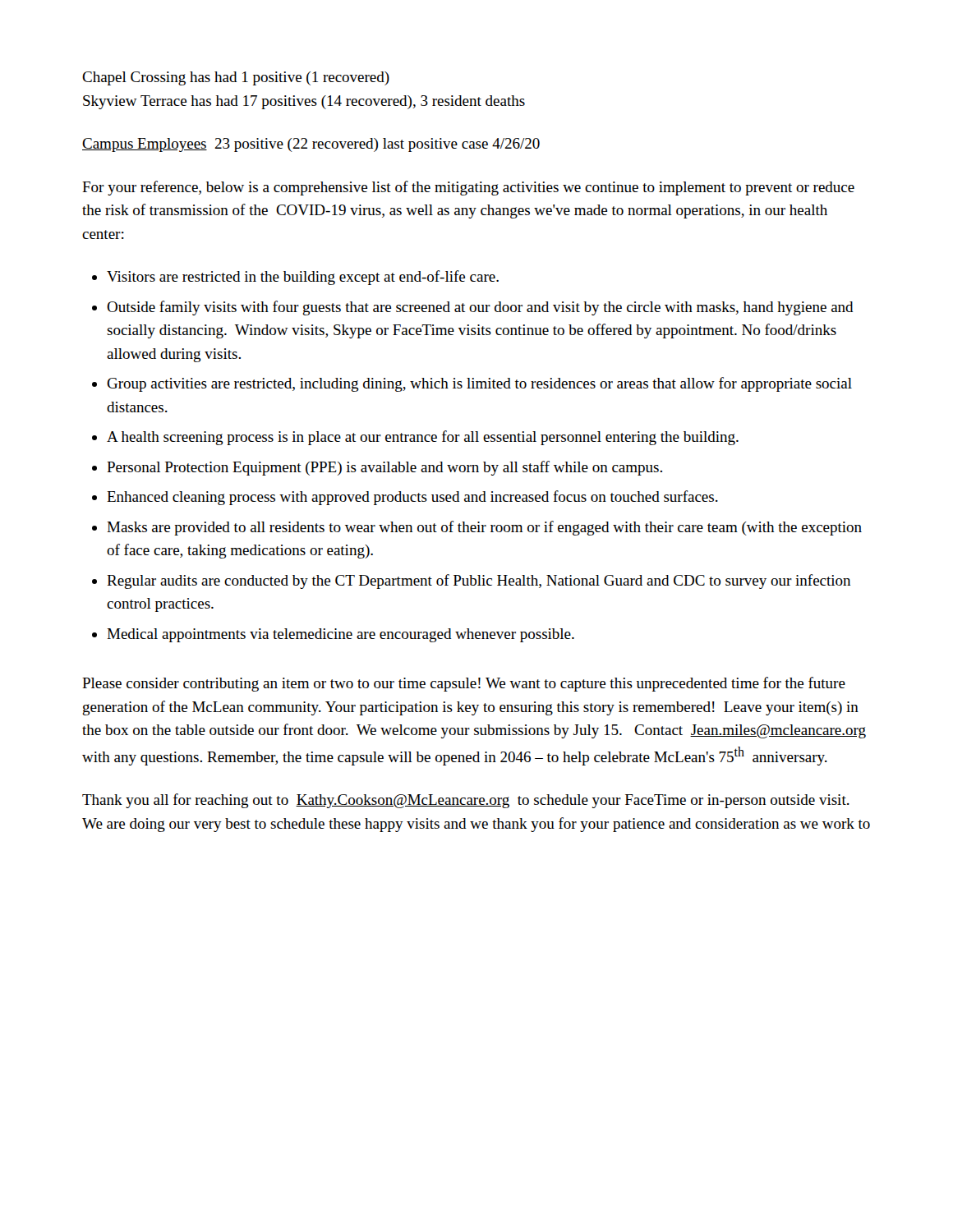Click on the list item that reads "Regular audits are conducted by the CT Department"

[x=479, y=592]
